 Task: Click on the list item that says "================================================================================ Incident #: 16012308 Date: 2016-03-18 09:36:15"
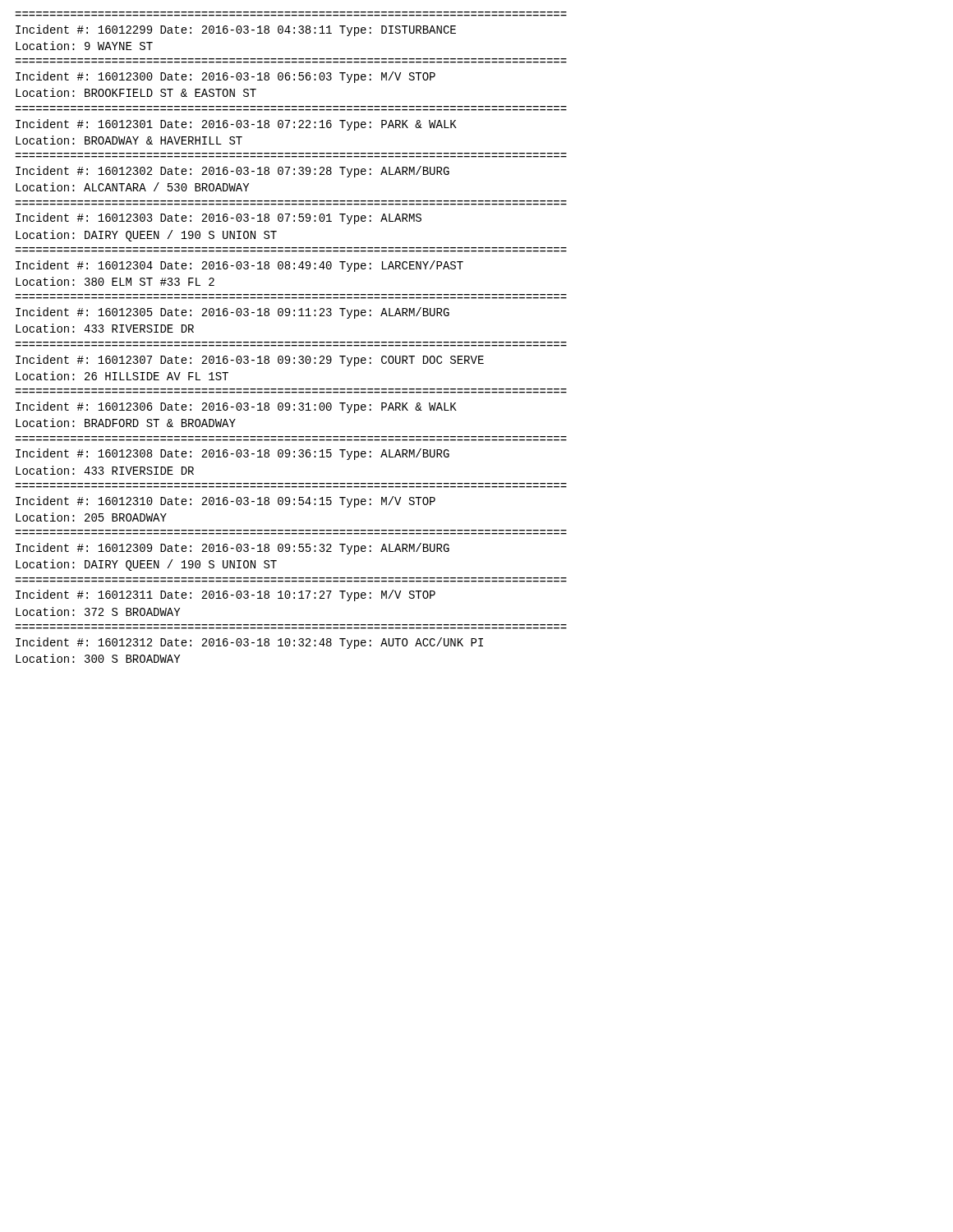pyautogui.click(x=232, y=454)
